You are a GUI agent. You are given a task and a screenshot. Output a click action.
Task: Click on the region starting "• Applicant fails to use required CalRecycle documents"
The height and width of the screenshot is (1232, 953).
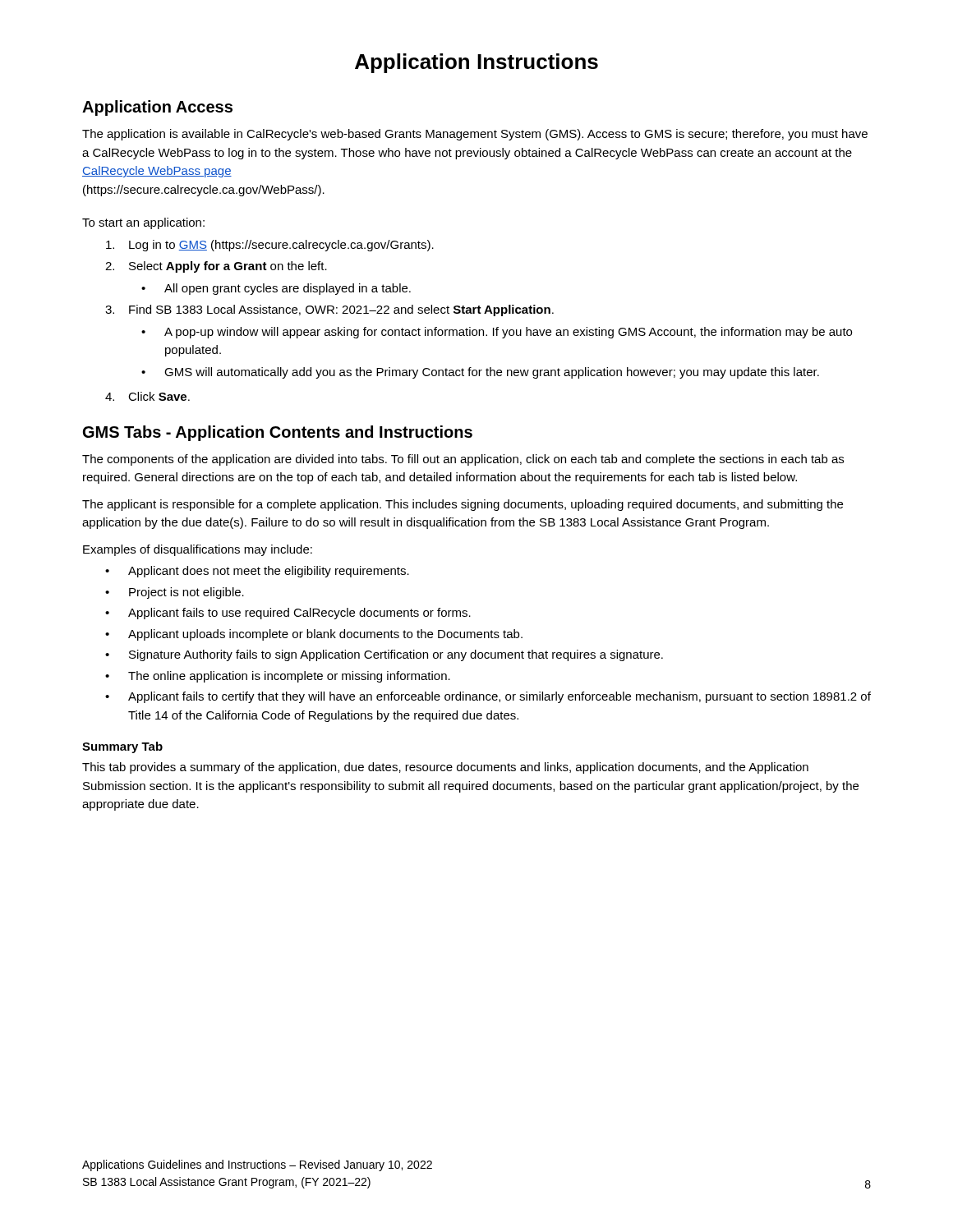(x=288, y=613)
